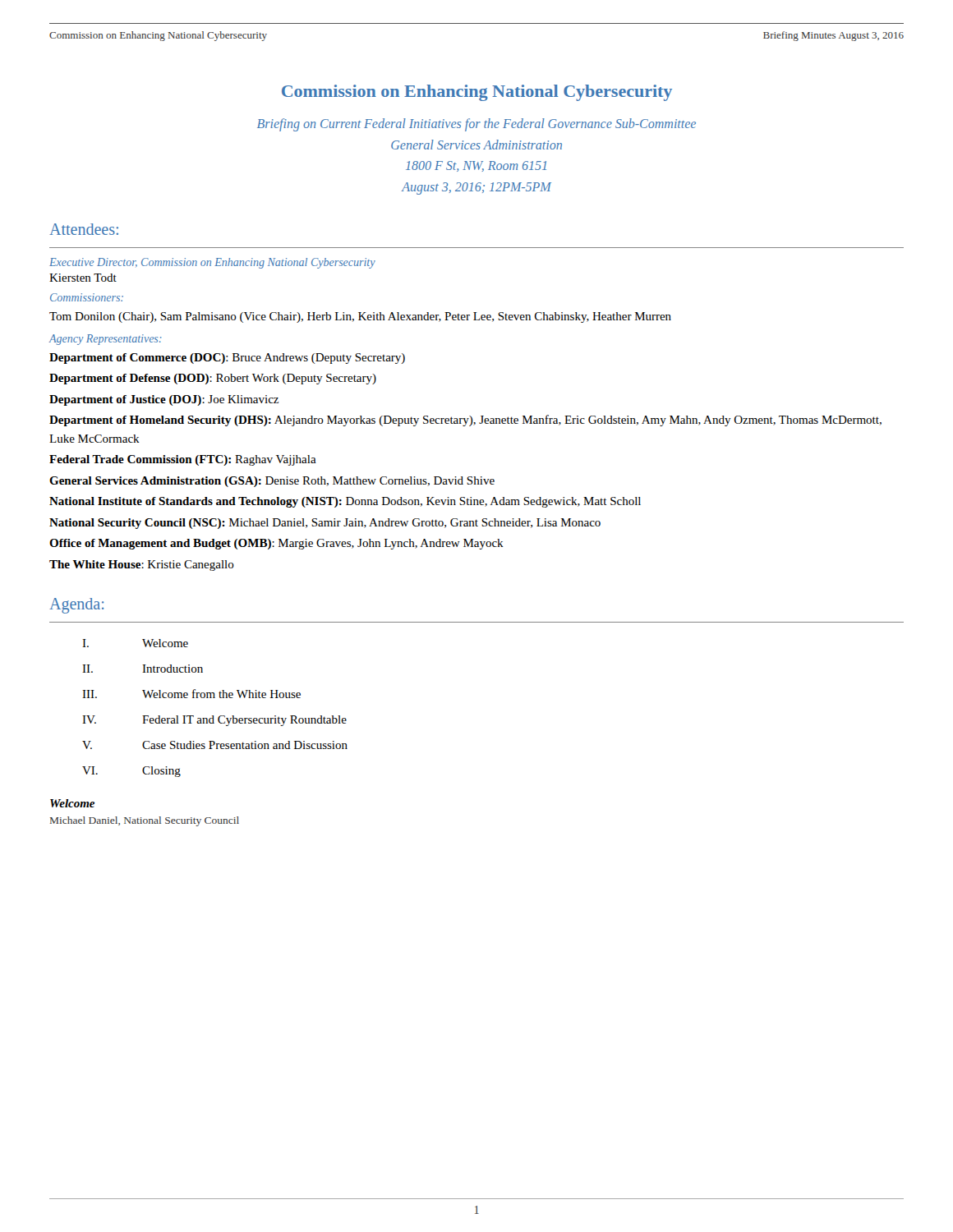This screenshot has height=1232, width=953.
Task: Navigate to the block starting "Agency Representatives:"
Action: coord(106,339)
